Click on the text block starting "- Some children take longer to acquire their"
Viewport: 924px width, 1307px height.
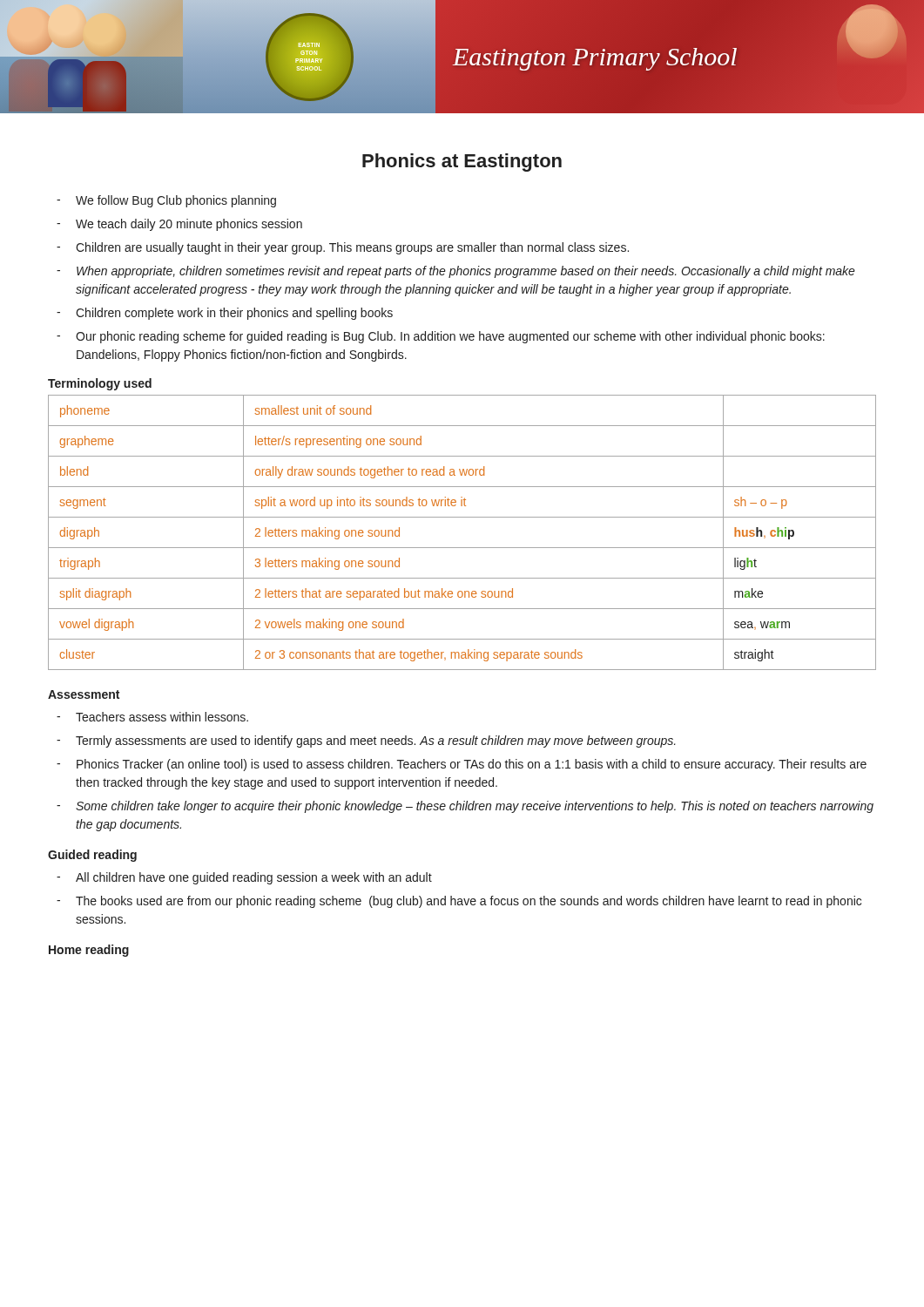pyautogui.click(x=466, y=816)
